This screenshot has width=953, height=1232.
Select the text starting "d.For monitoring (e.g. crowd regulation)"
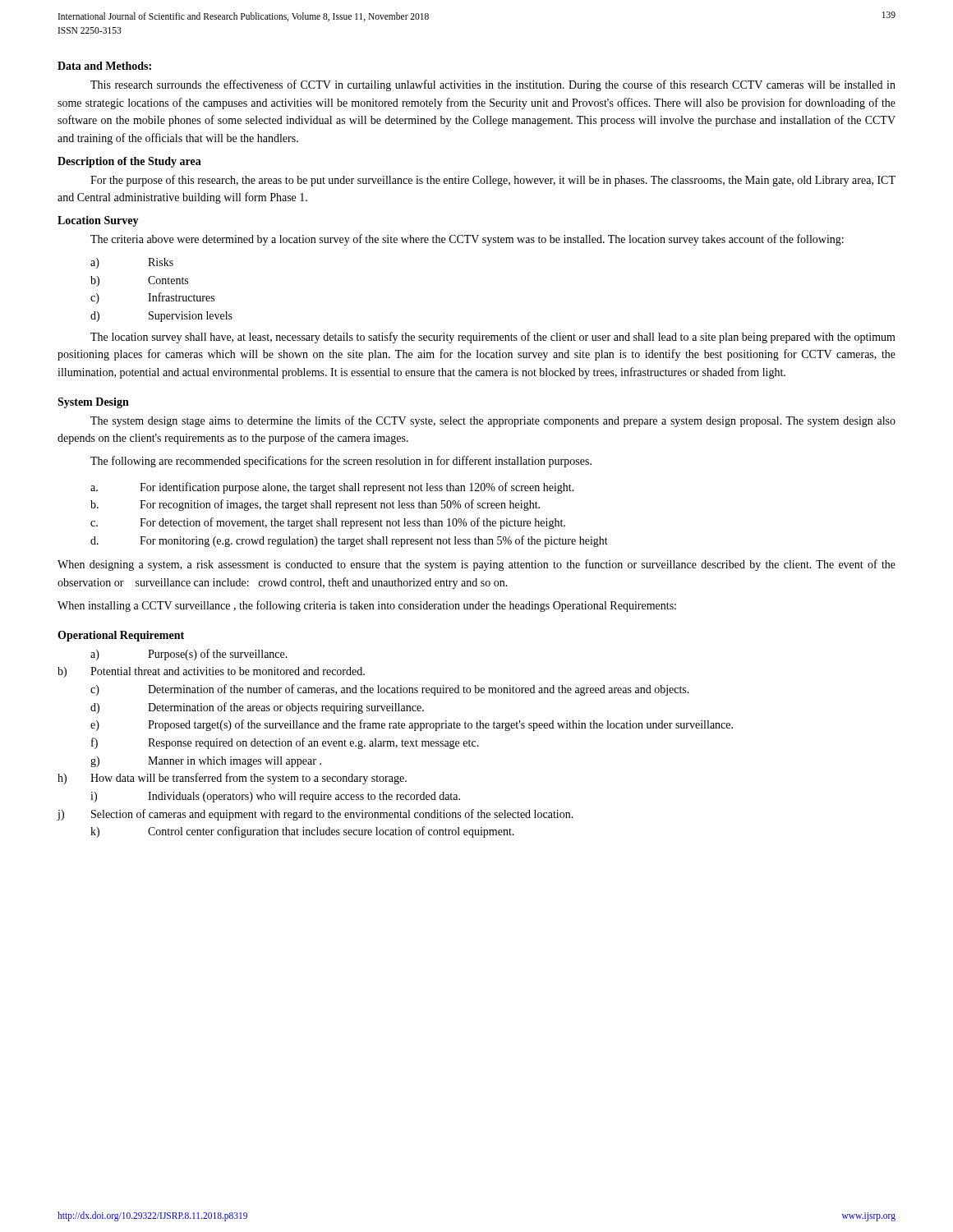pyautogui.click(x=333, y=541)
